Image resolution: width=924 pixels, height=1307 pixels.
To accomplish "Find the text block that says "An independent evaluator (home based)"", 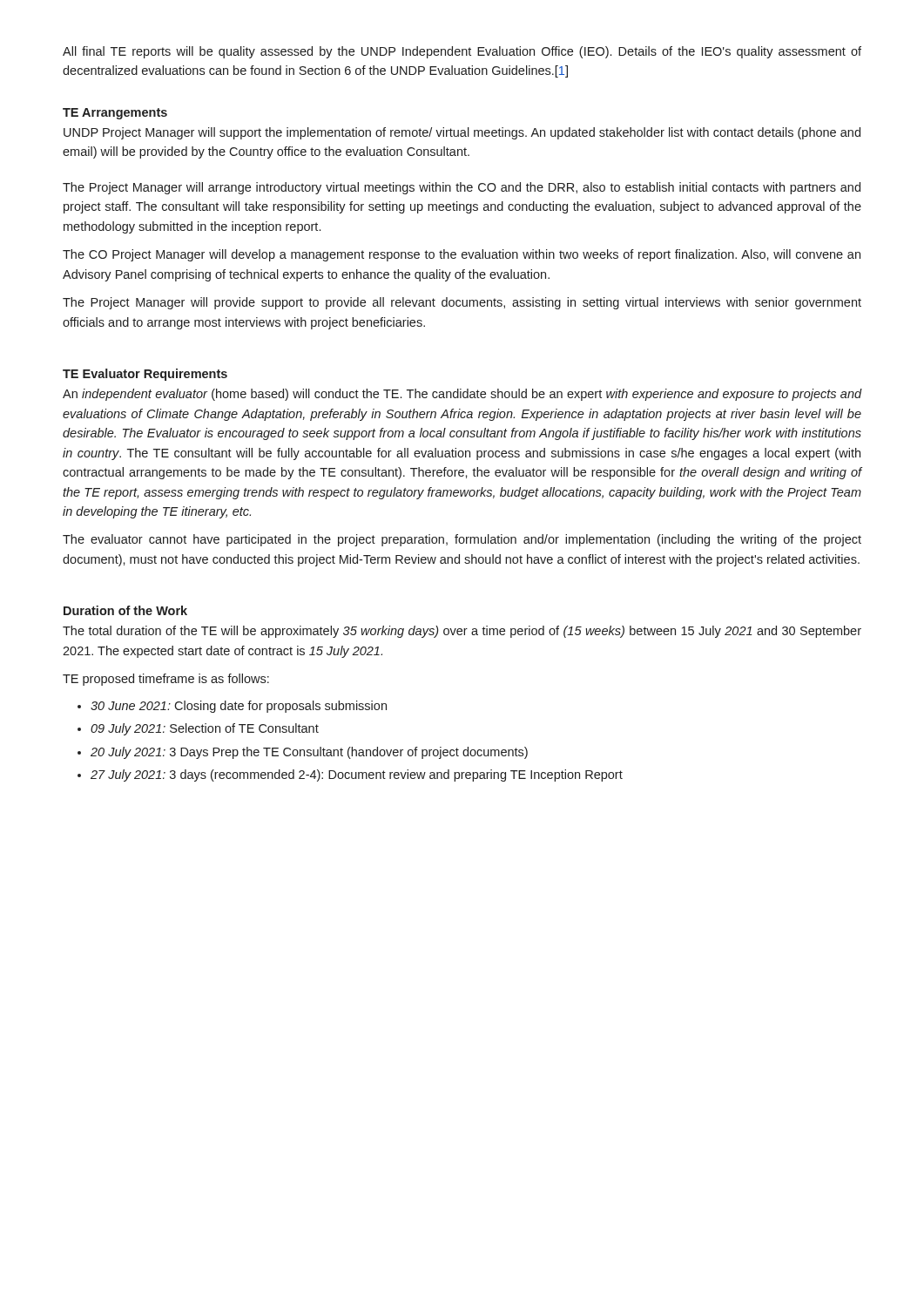I will pyautogui.click(x=462, y=453).
